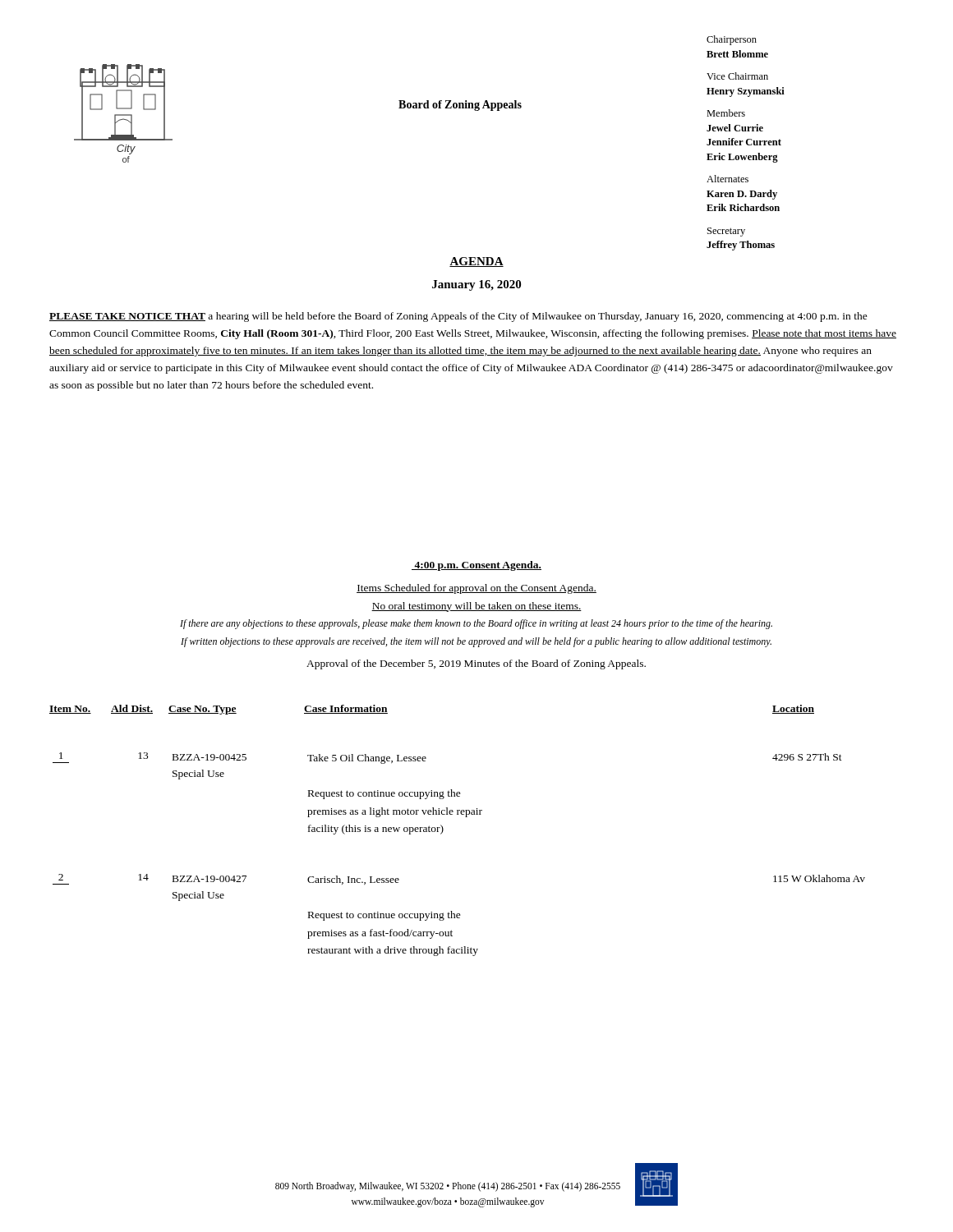Point to "Secretary Jeffrey Thomas"

click(741, 238)
